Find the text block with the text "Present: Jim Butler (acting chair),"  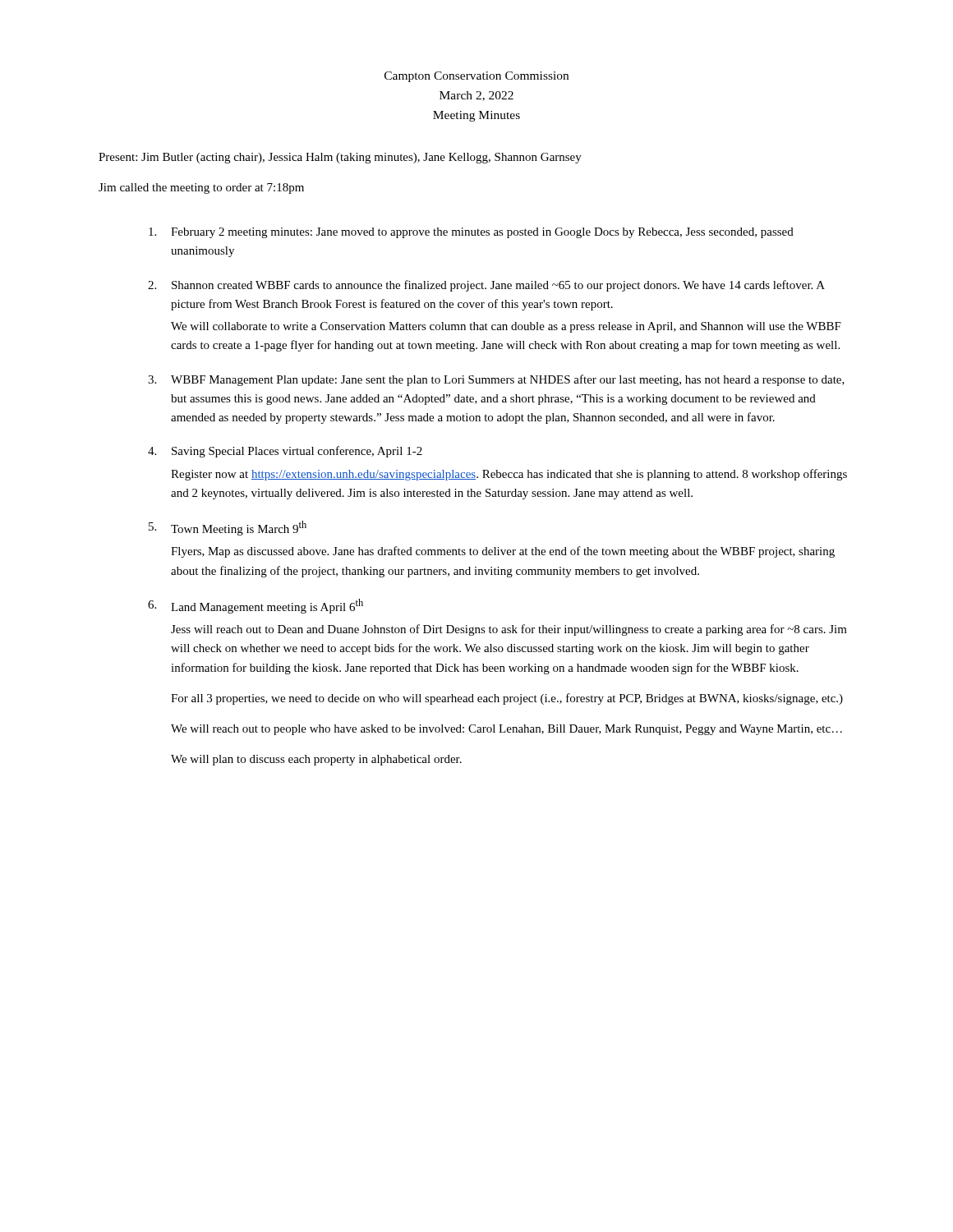pyautogui.click(x=340, y=157)
